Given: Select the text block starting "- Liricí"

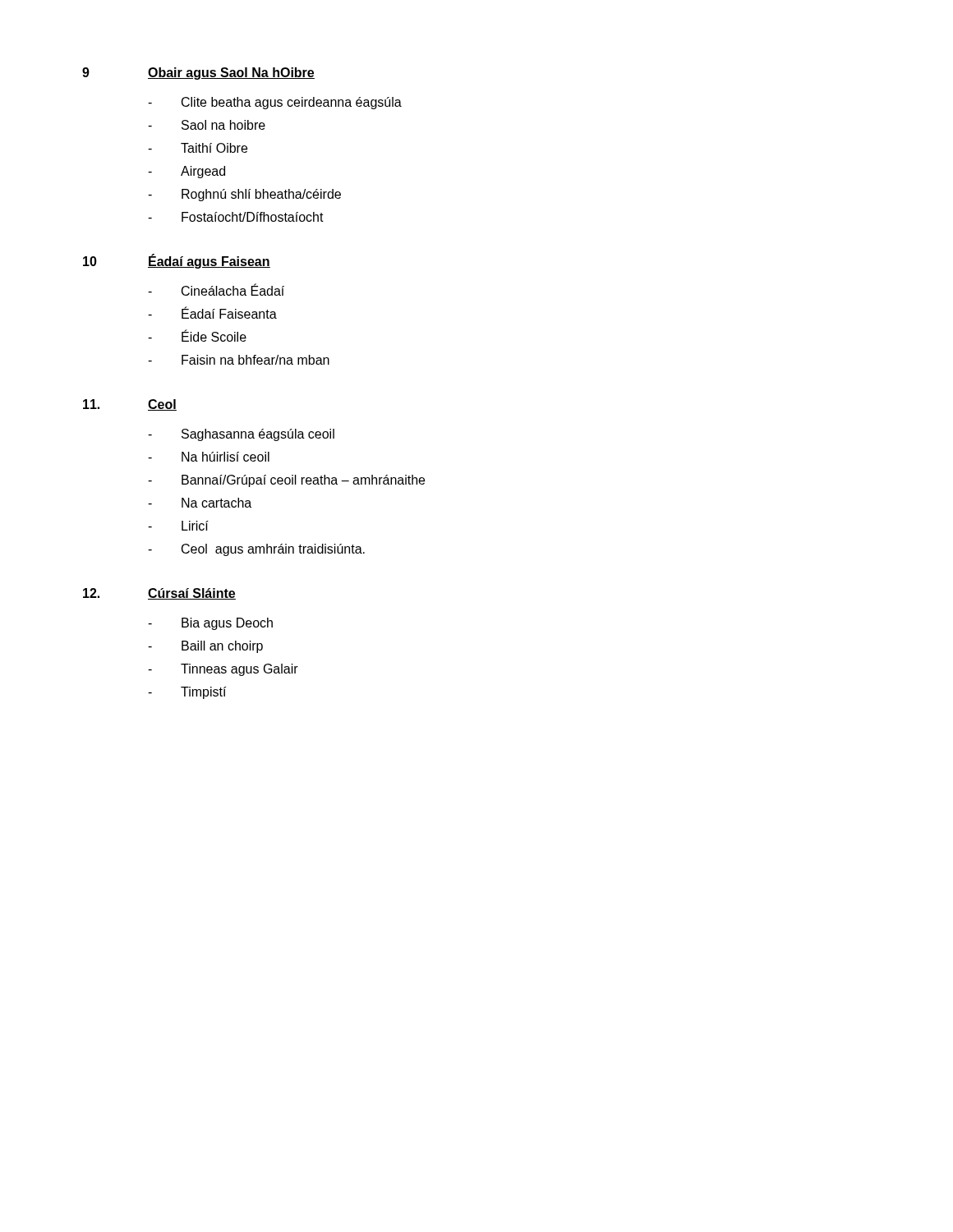Looking at the screenshot, I should (x=178, y=526).
